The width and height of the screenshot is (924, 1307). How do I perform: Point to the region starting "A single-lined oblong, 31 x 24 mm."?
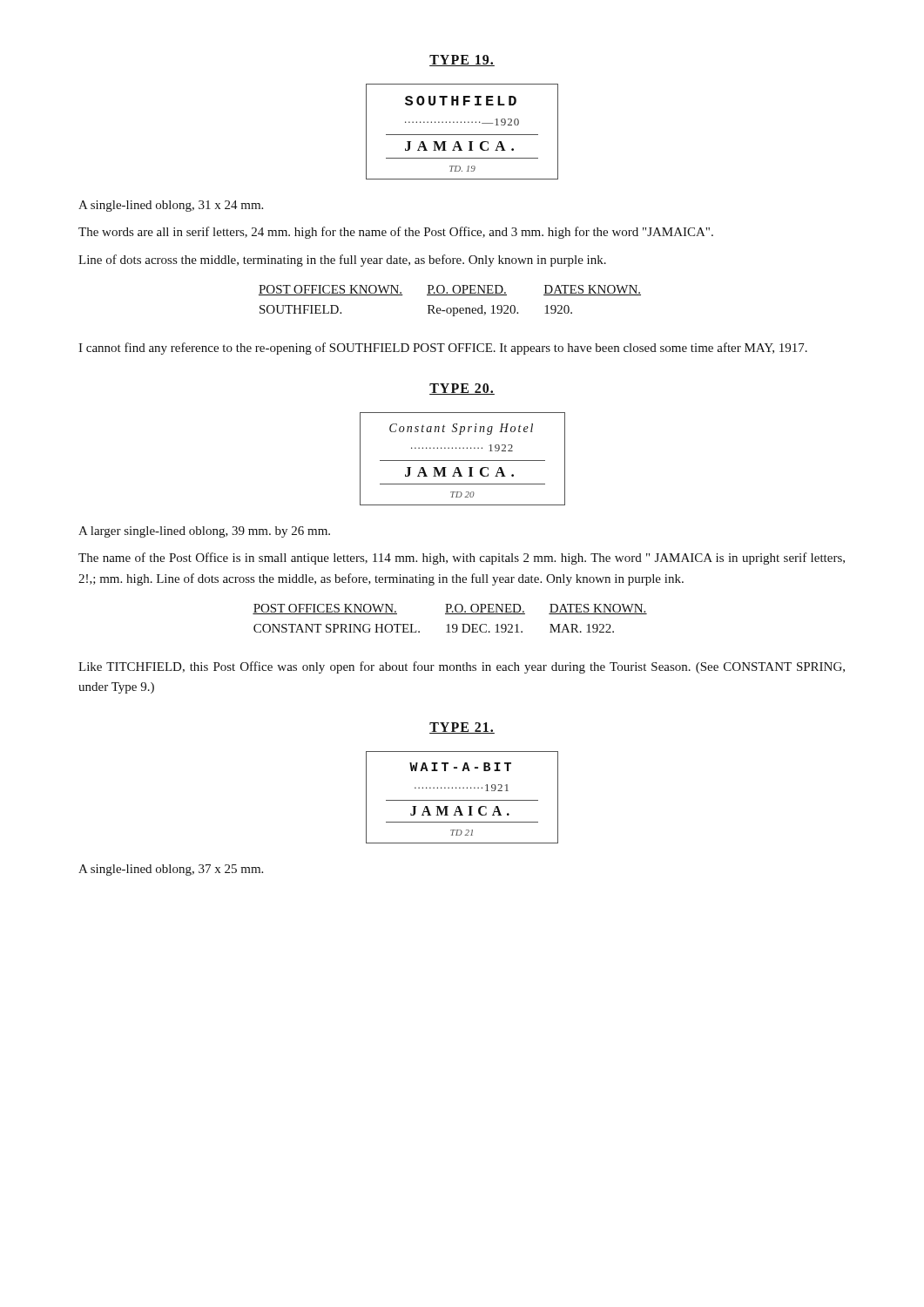[x=171, y=205]
